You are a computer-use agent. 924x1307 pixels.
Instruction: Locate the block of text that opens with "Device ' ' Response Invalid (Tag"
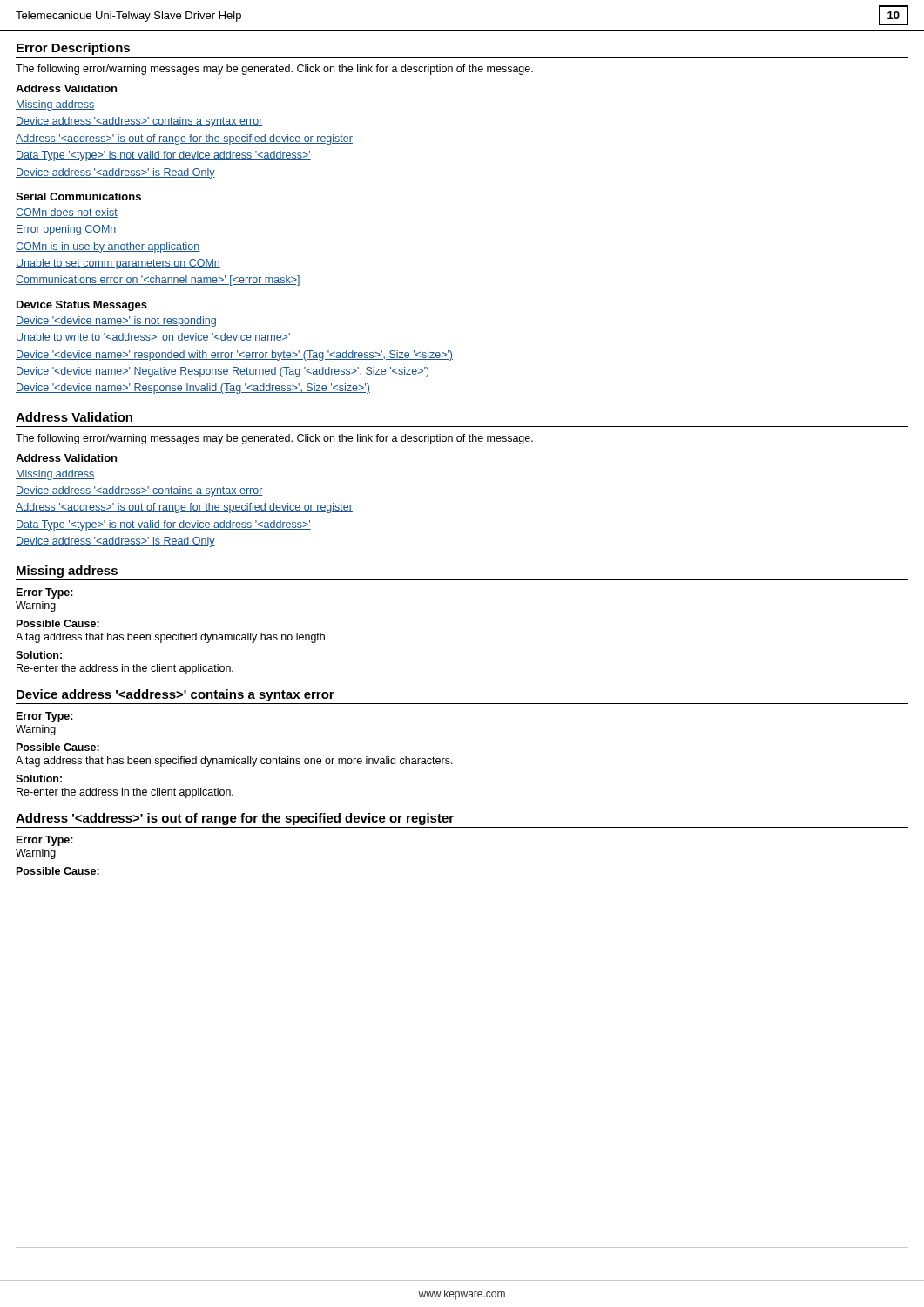click(x=193, y=389)
